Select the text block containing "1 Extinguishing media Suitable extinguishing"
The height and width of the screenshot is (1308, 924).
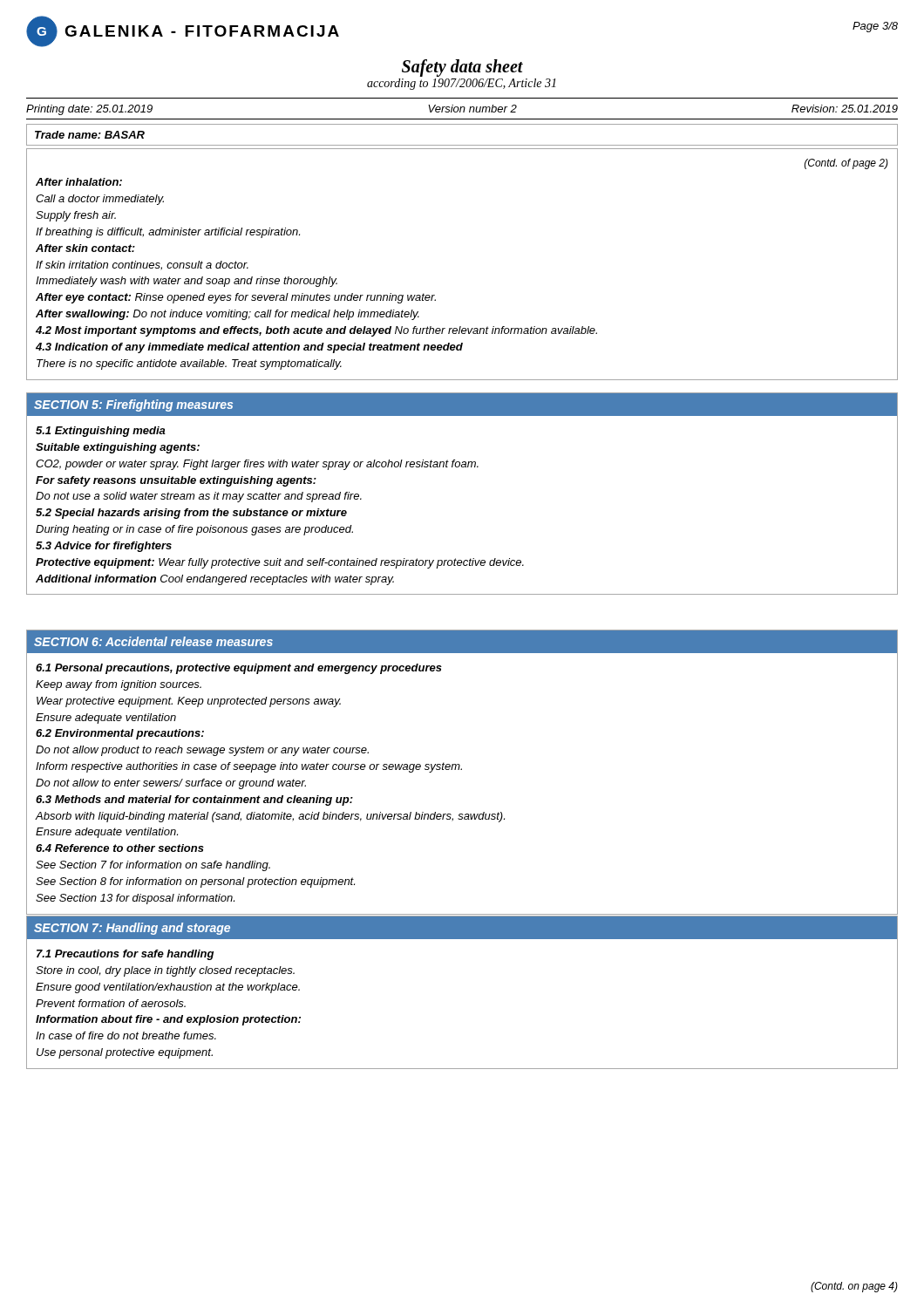[101, 432]
